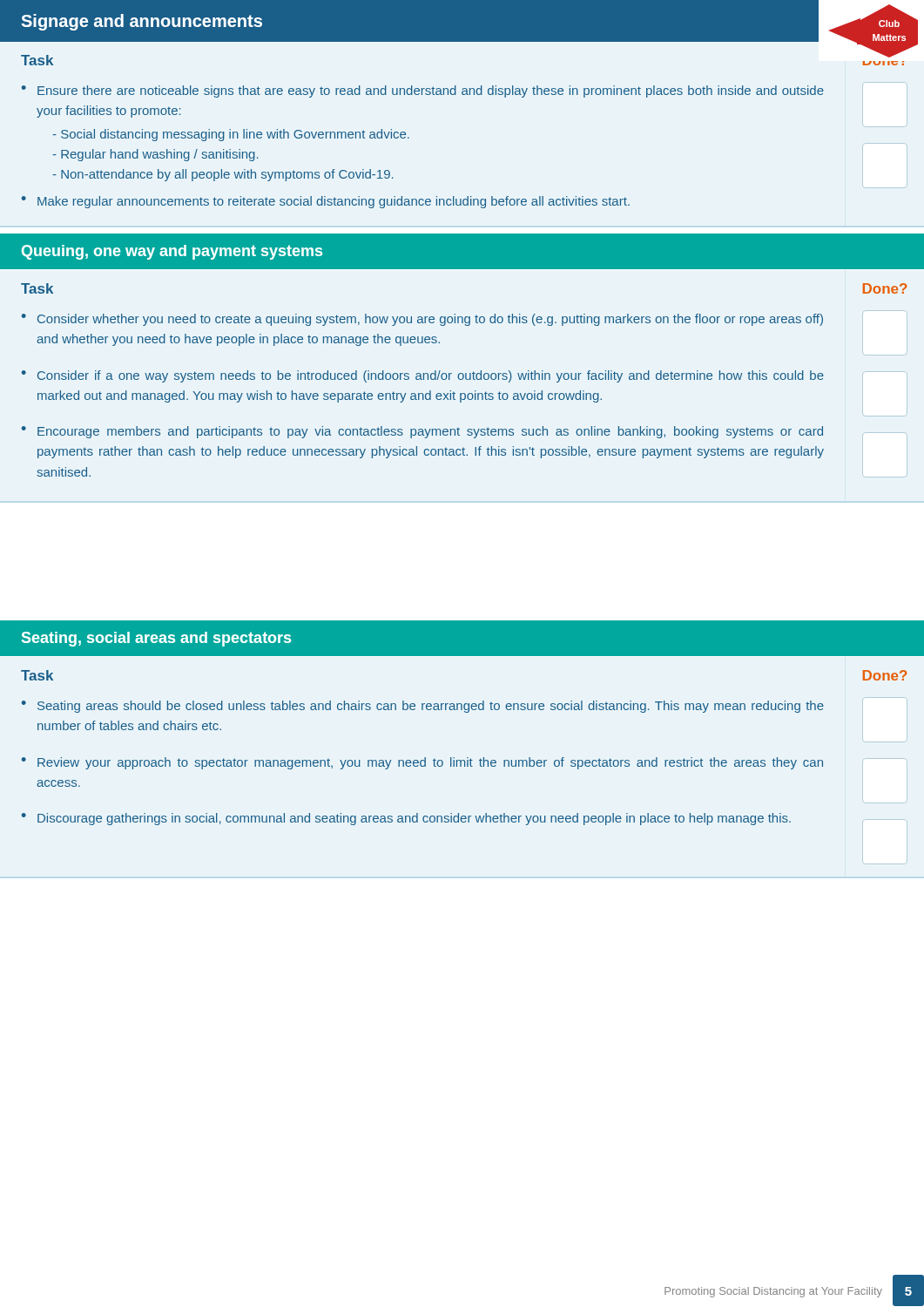Find the section header with the text "Queuing, one way and payment systems"
This screenshot has height=1307, width=924.
click(x=172, y=251)
